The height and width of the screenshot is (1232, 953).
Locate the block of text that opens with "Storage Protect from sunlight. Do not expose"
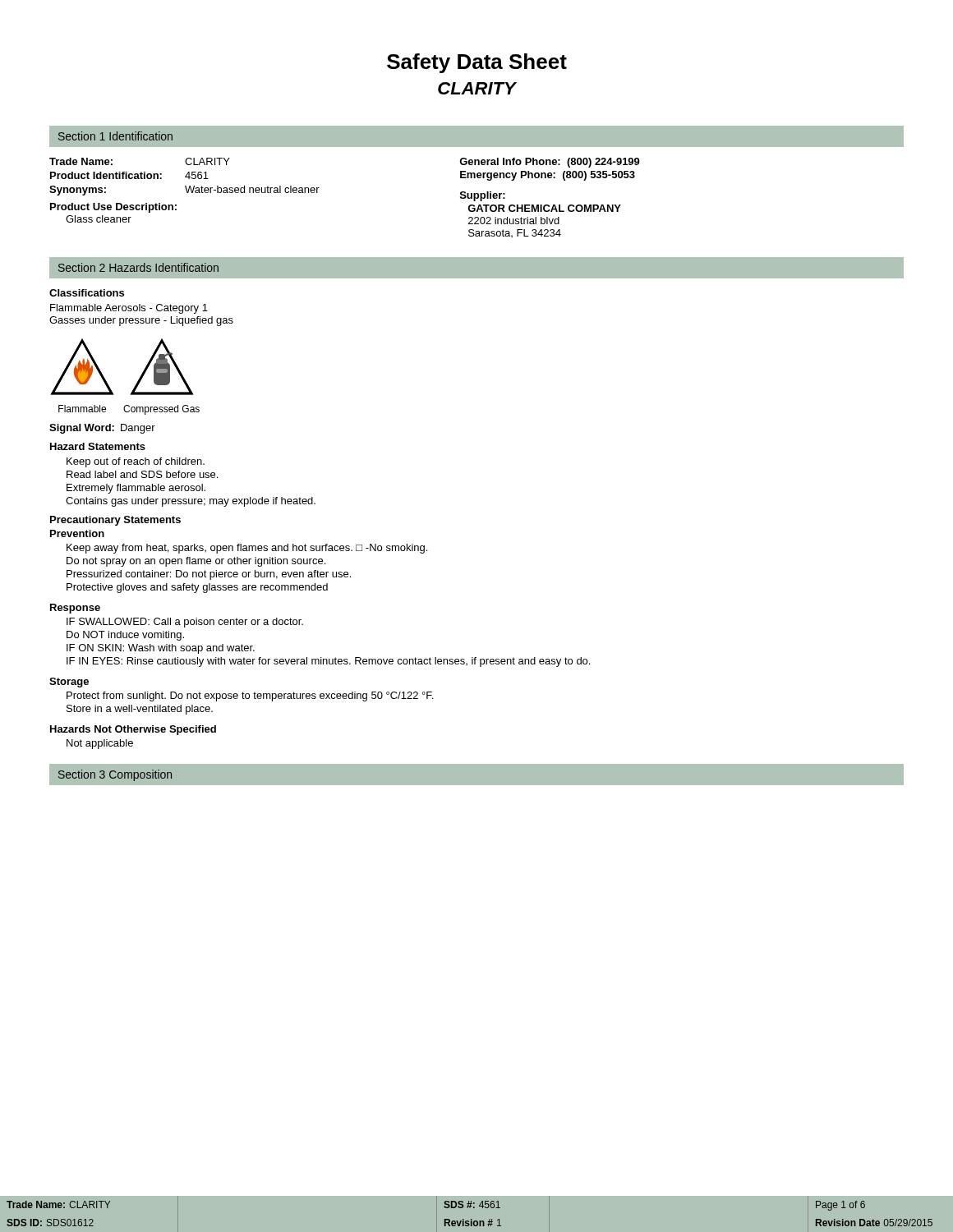pyautogui.click(x=69, y=683)
